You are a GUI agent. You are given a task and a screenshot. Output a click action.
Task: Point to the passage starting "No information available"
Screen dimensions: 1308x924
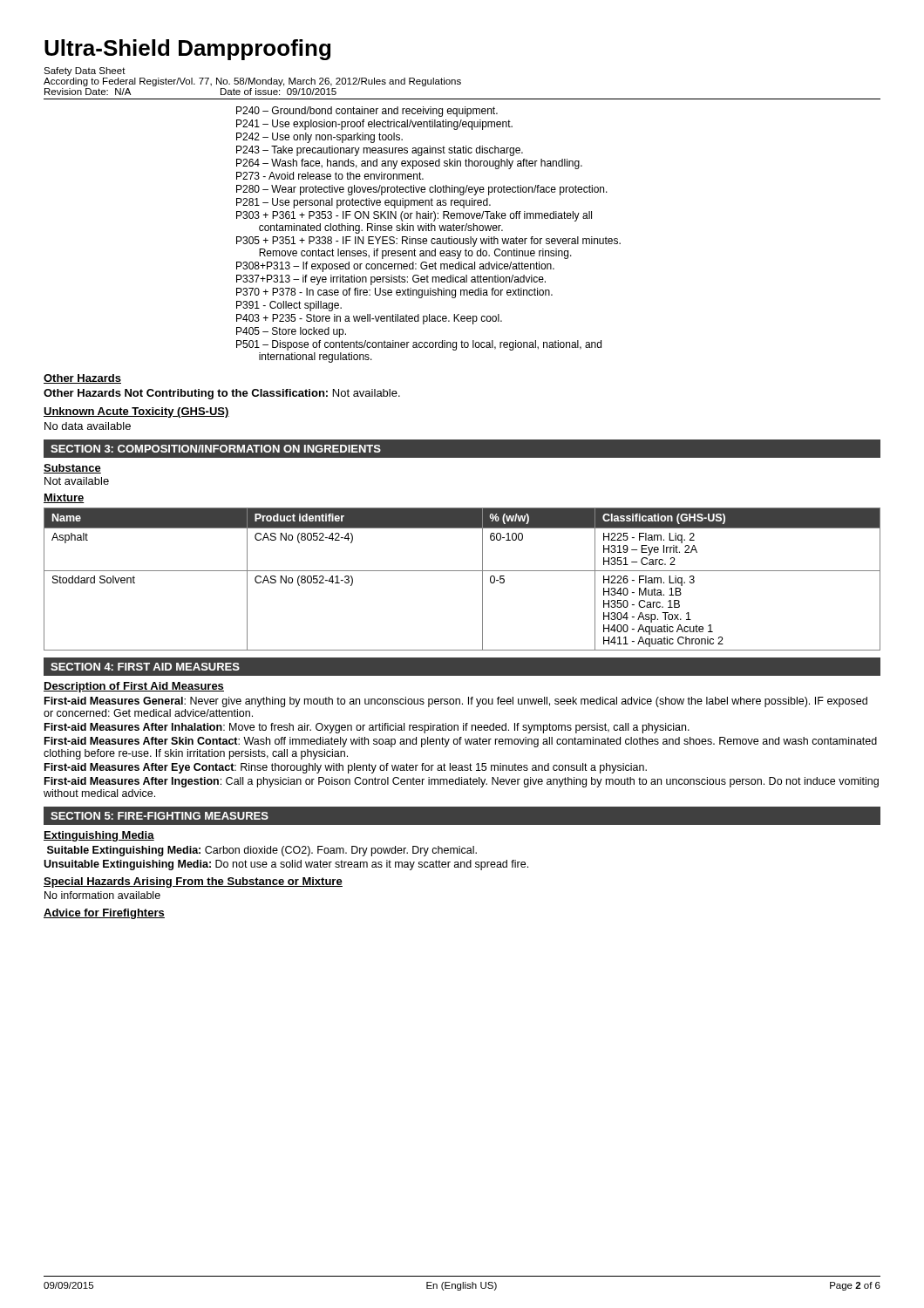click(x=102, y=896)
